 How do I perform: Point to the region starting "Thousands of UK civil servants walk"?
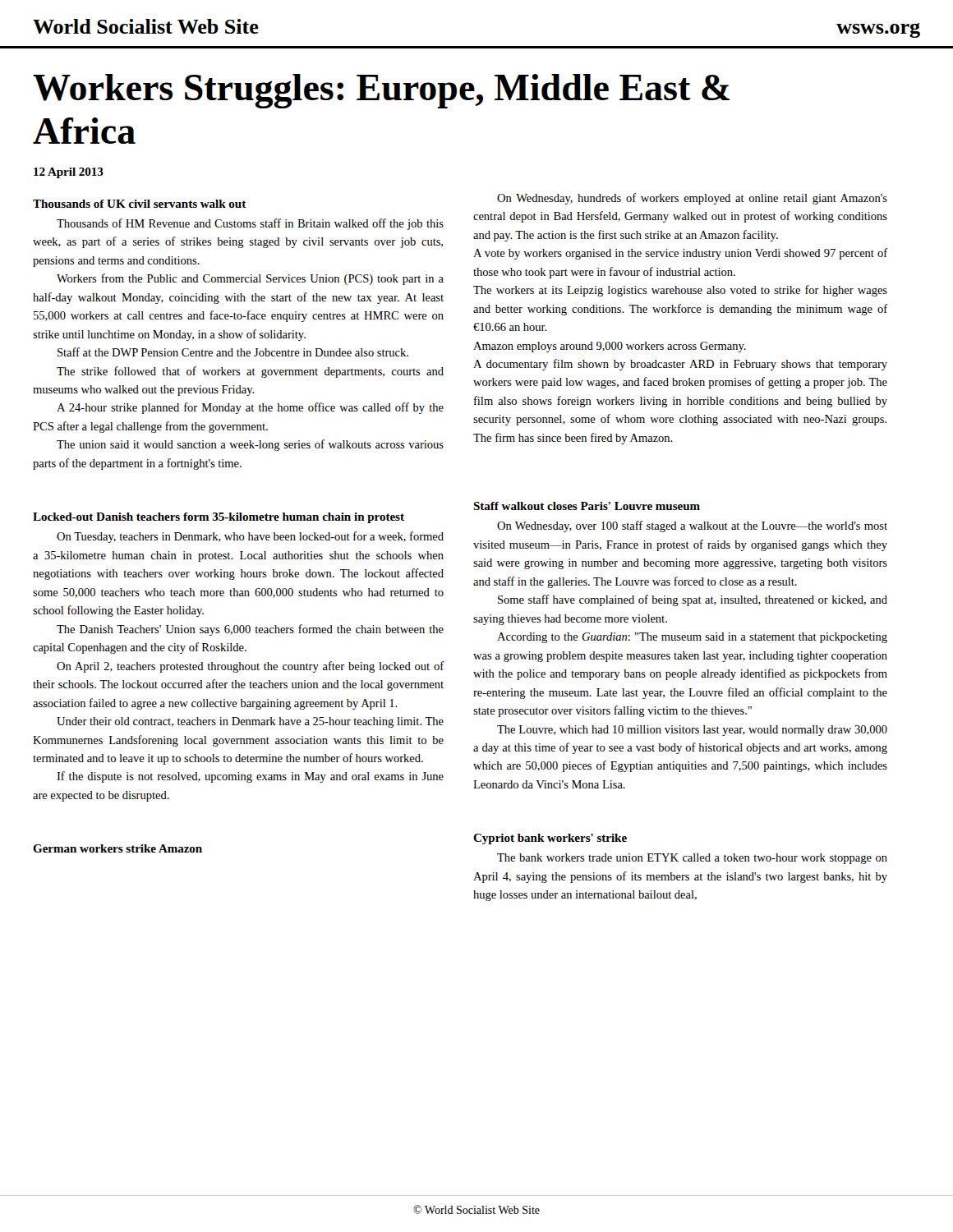[x=139, y=204]
